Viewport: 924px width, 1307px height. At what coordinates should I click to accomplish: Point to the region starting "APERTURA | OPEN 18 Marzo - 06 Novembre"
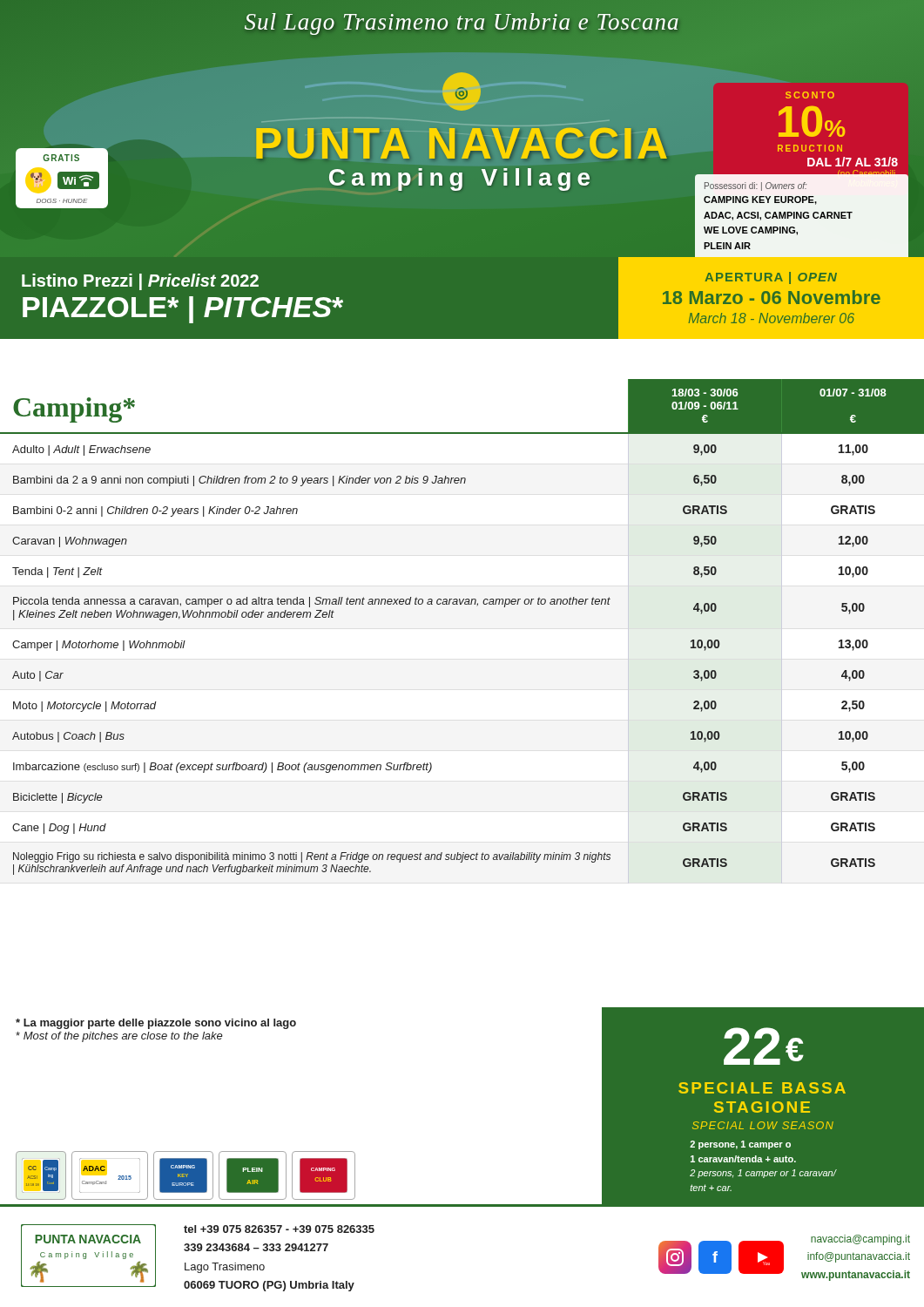(771, 298)
